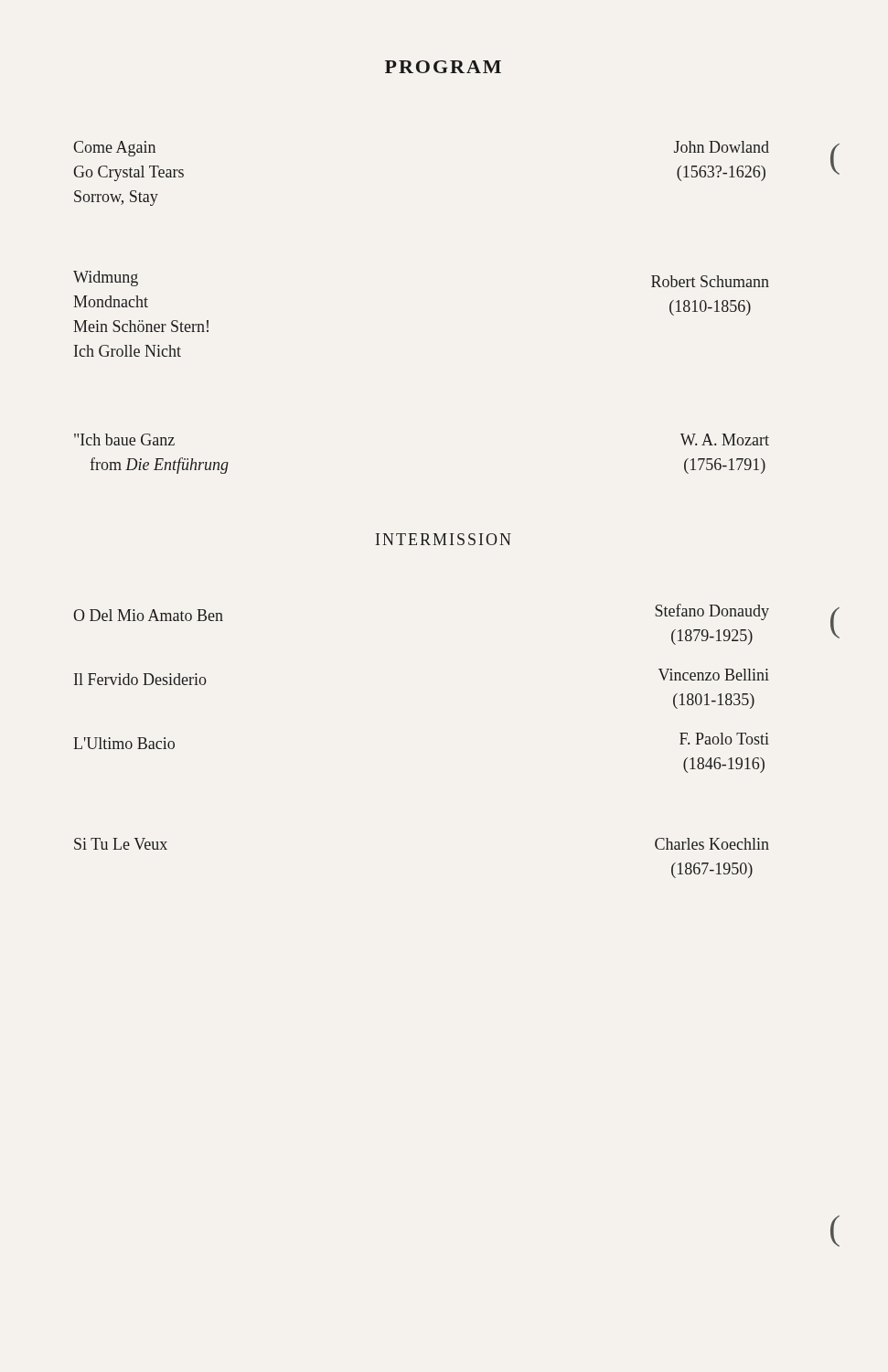The image size is (888, 1372).
Task: Click the title
Action: [444, 67]
